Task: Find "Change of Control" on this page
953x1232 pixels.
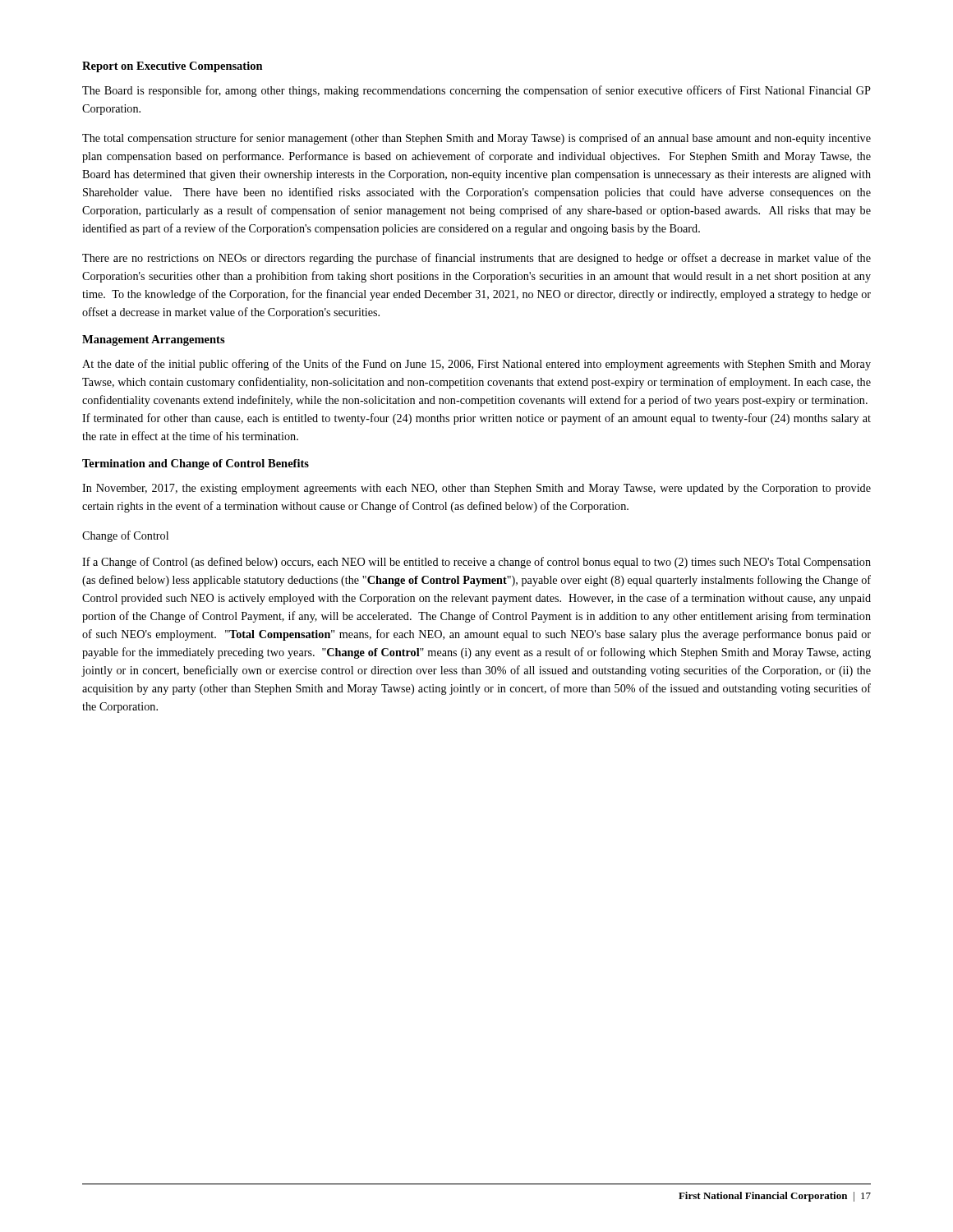Action: (126, 535)
